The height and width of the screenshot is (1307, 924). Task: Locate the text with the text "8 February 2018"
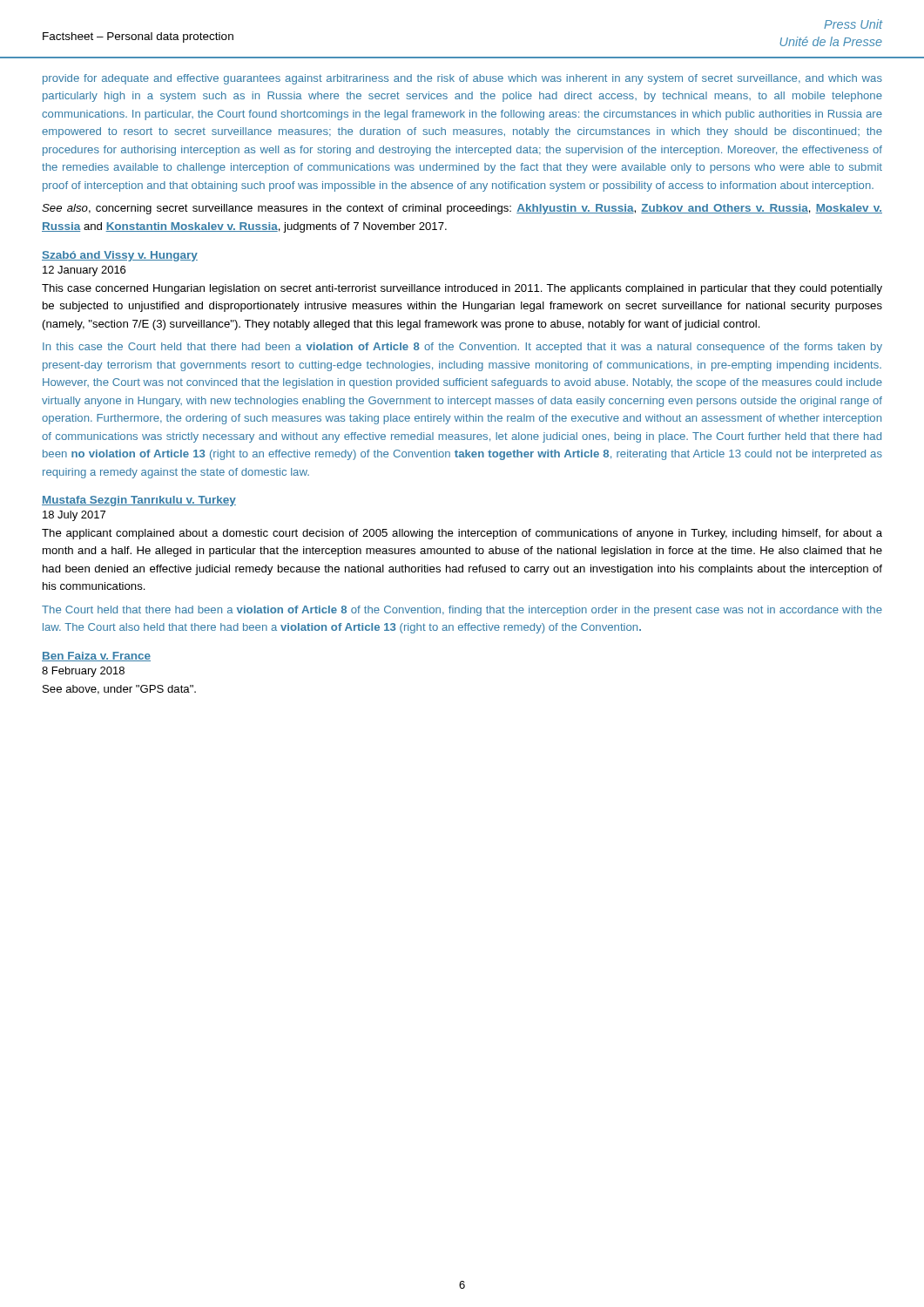83,670
